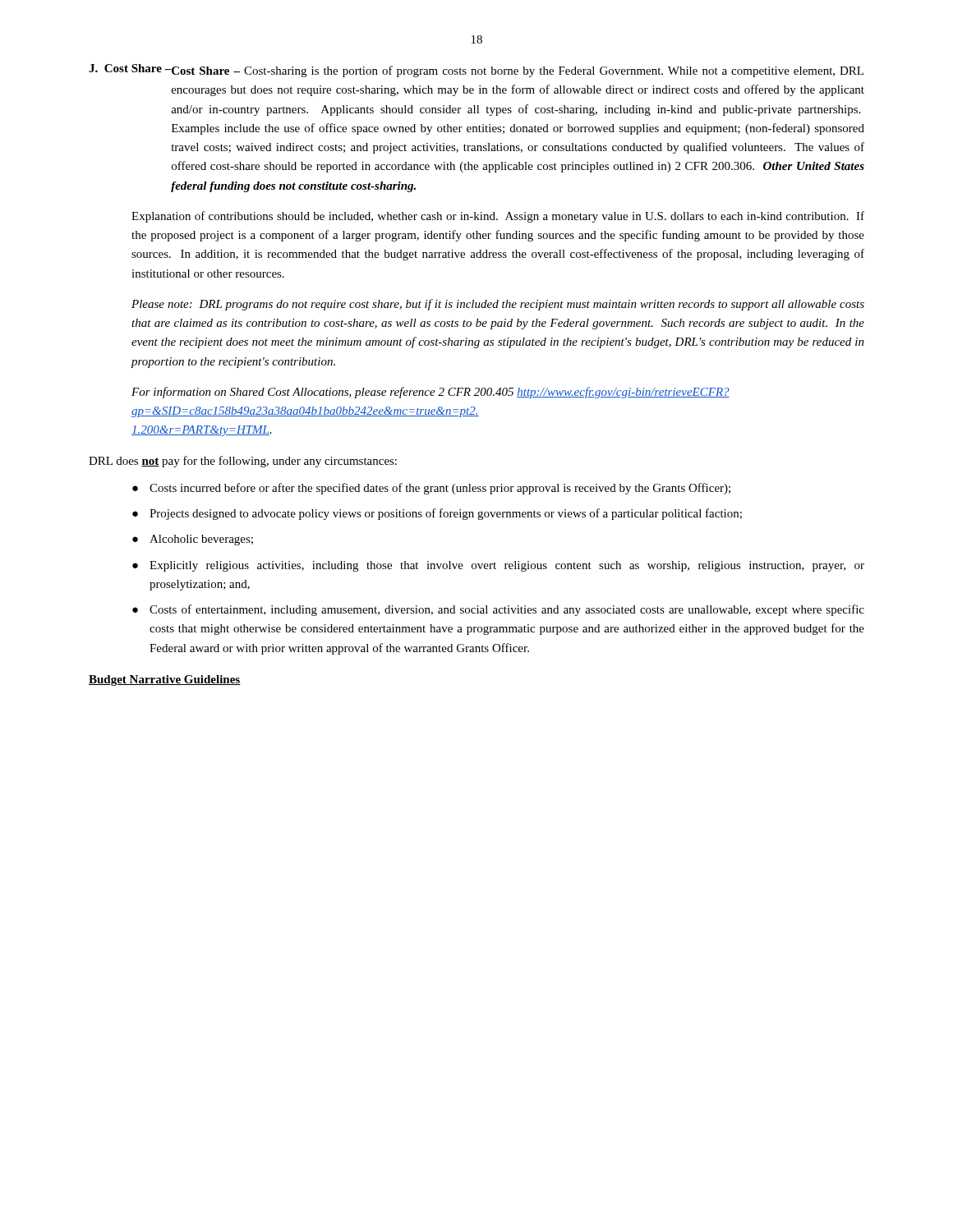Locate the text "Budget Narrative Guidelines"

[x=164, y=679]
